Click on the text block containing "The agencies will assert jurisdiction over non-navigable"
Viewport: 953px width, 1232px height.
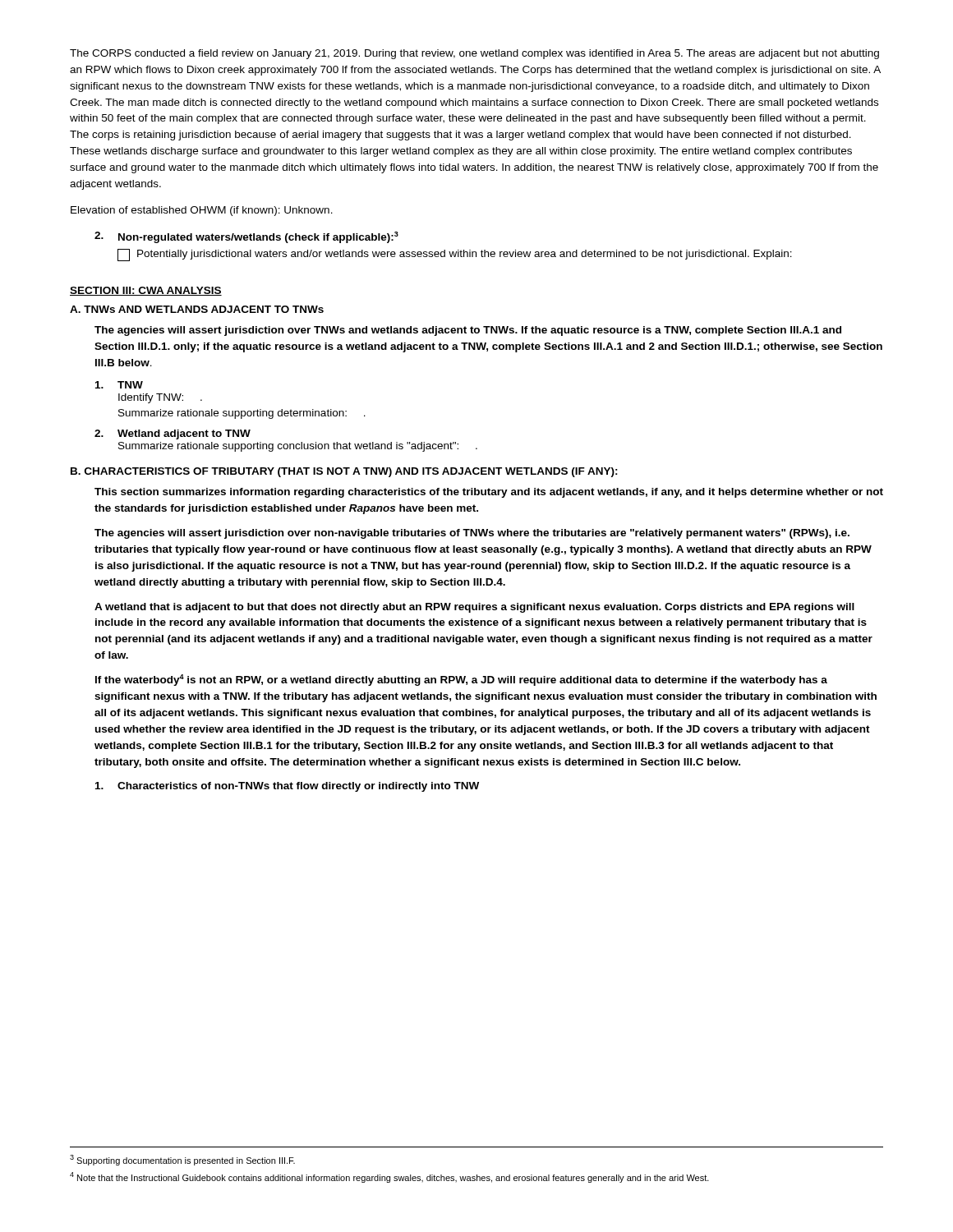click(x=483, y=557)
